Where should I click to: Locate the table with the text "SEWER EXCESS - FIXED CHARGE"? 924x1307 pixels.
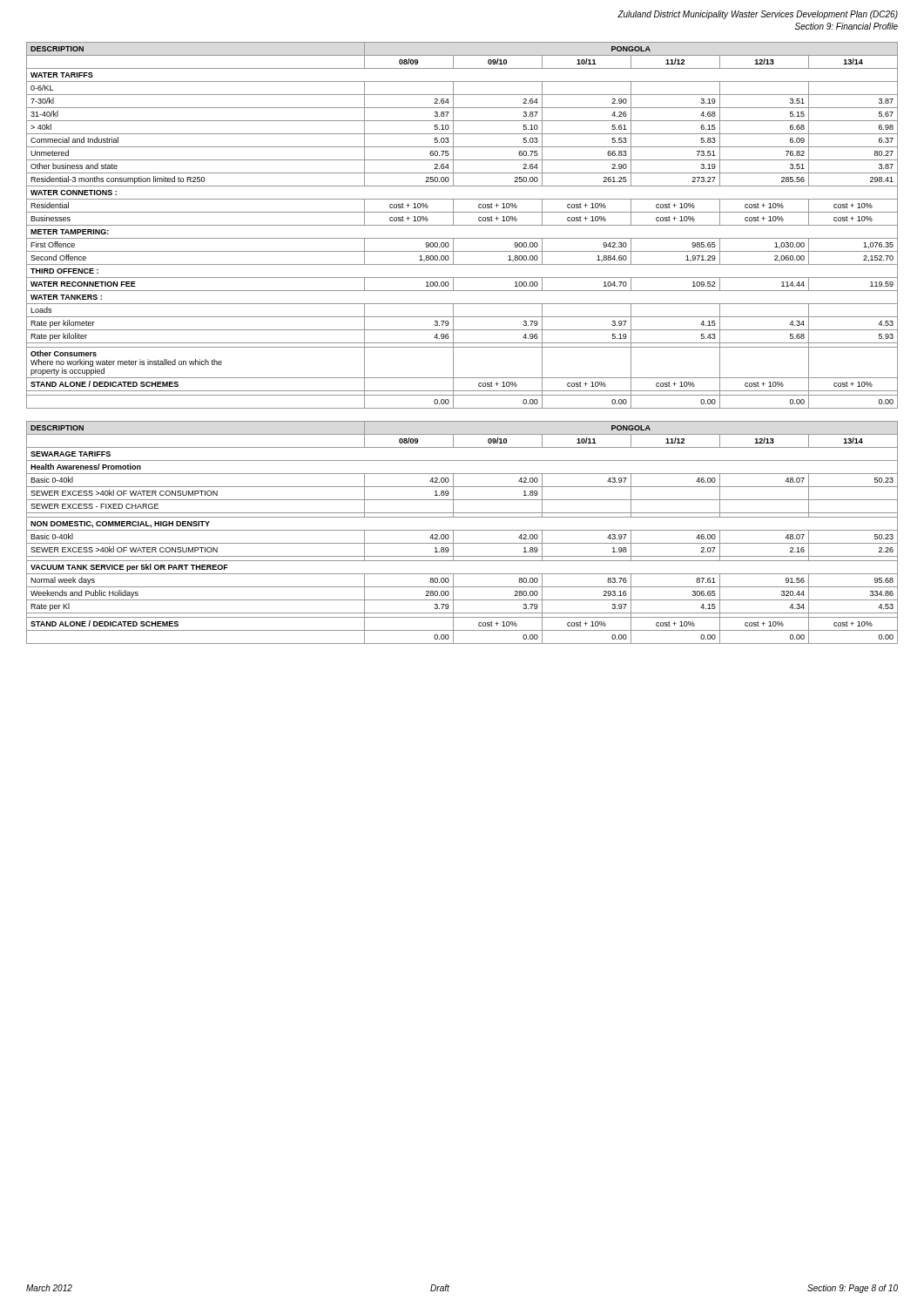[x=462, y=532]
